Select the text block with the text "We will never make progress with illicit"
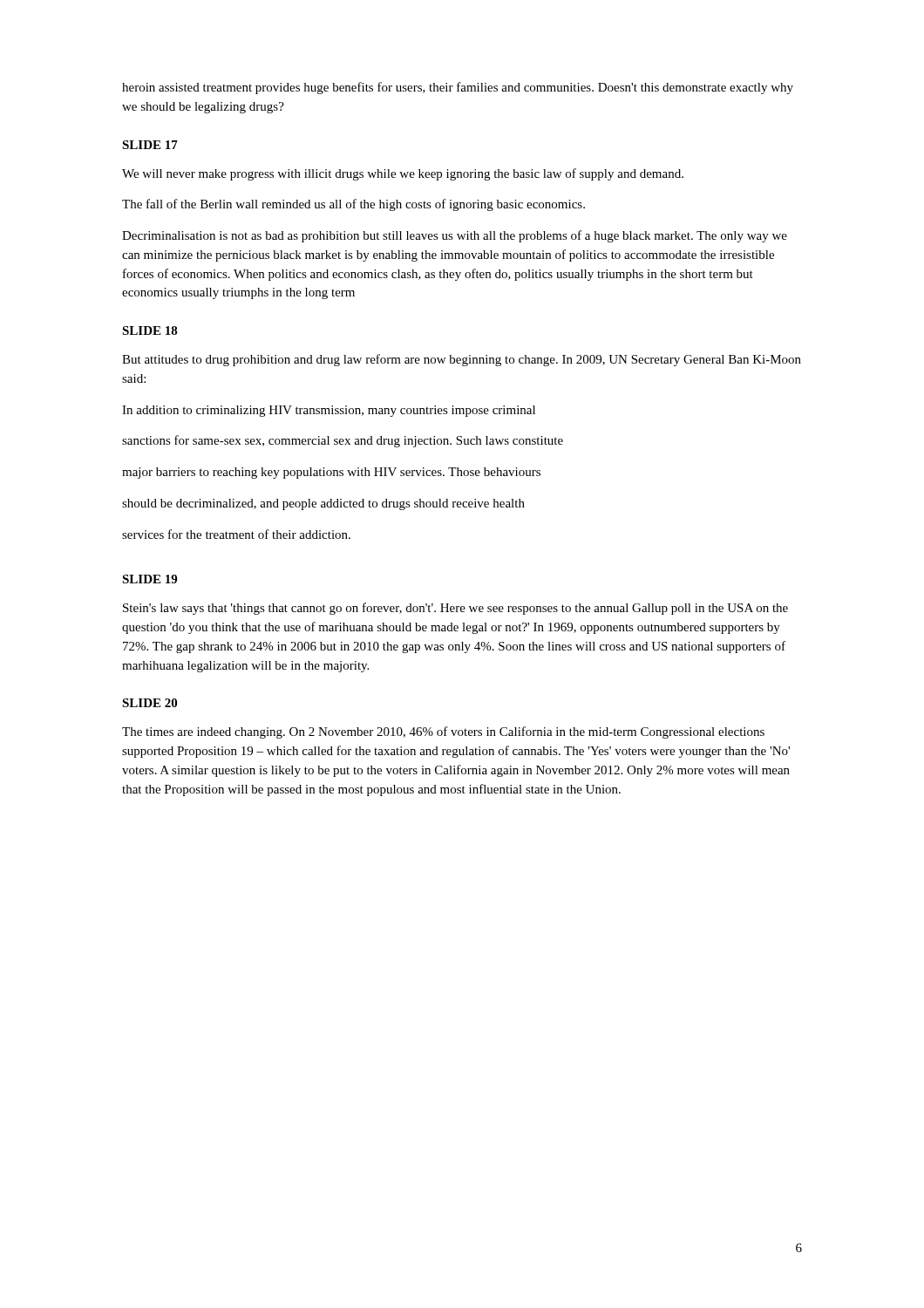The width and height of the screenshot is (924, 1308). [403, 173]
